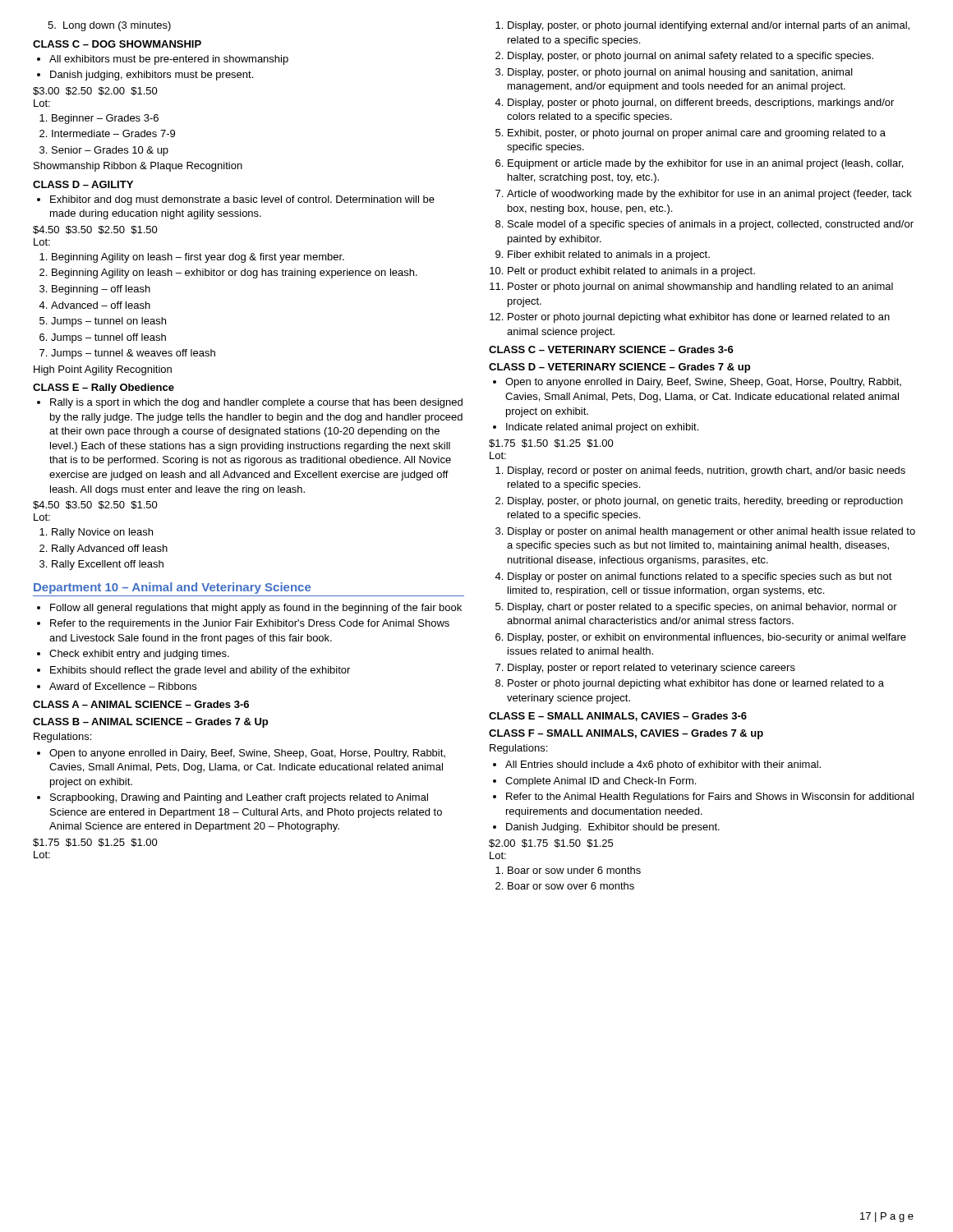Viewport: 953px width, 1232px height.
Task: Select the list item with the text "Exhibitor and dog"
Action: (242, 206)
